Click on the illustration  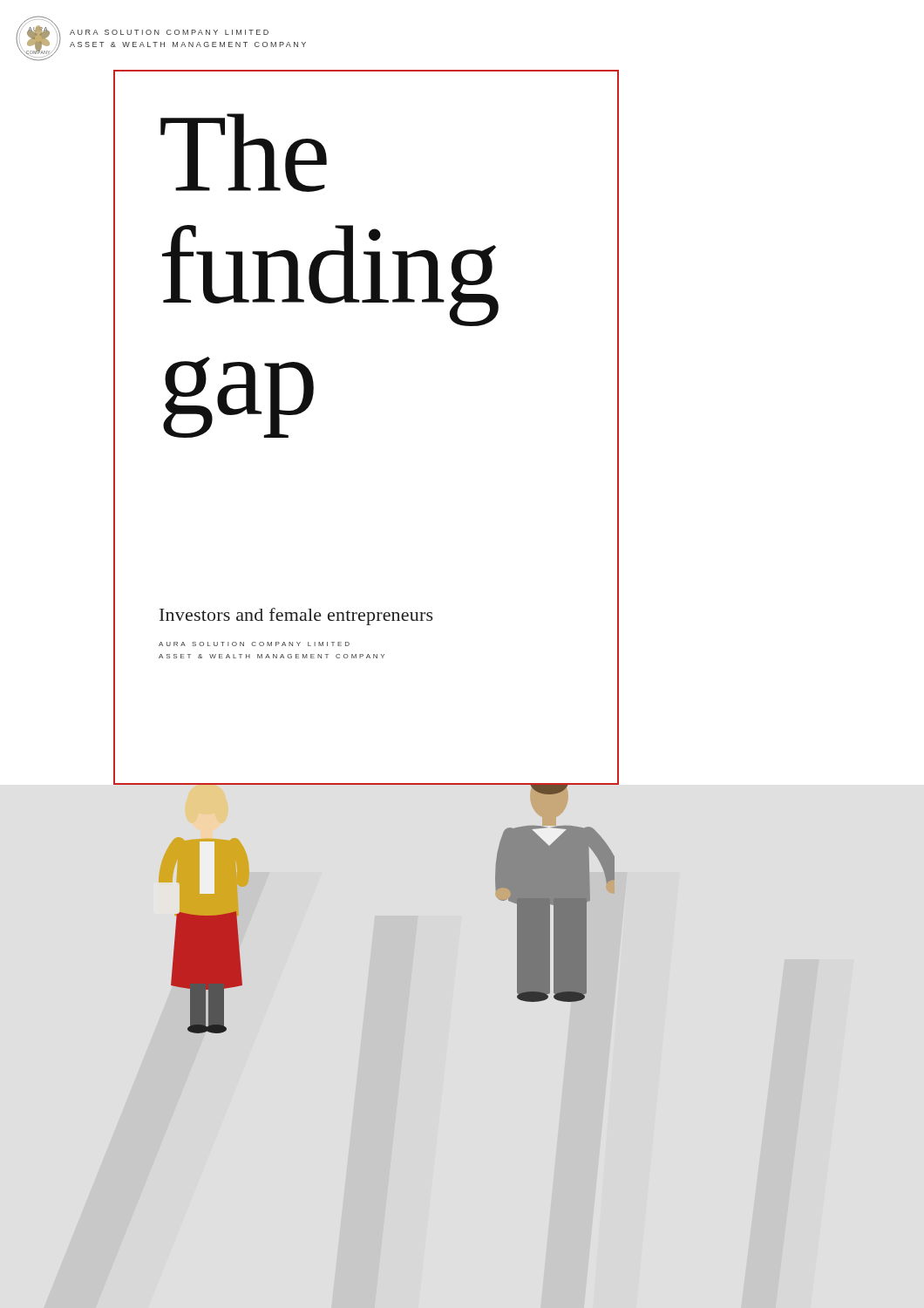(462, 1003)
